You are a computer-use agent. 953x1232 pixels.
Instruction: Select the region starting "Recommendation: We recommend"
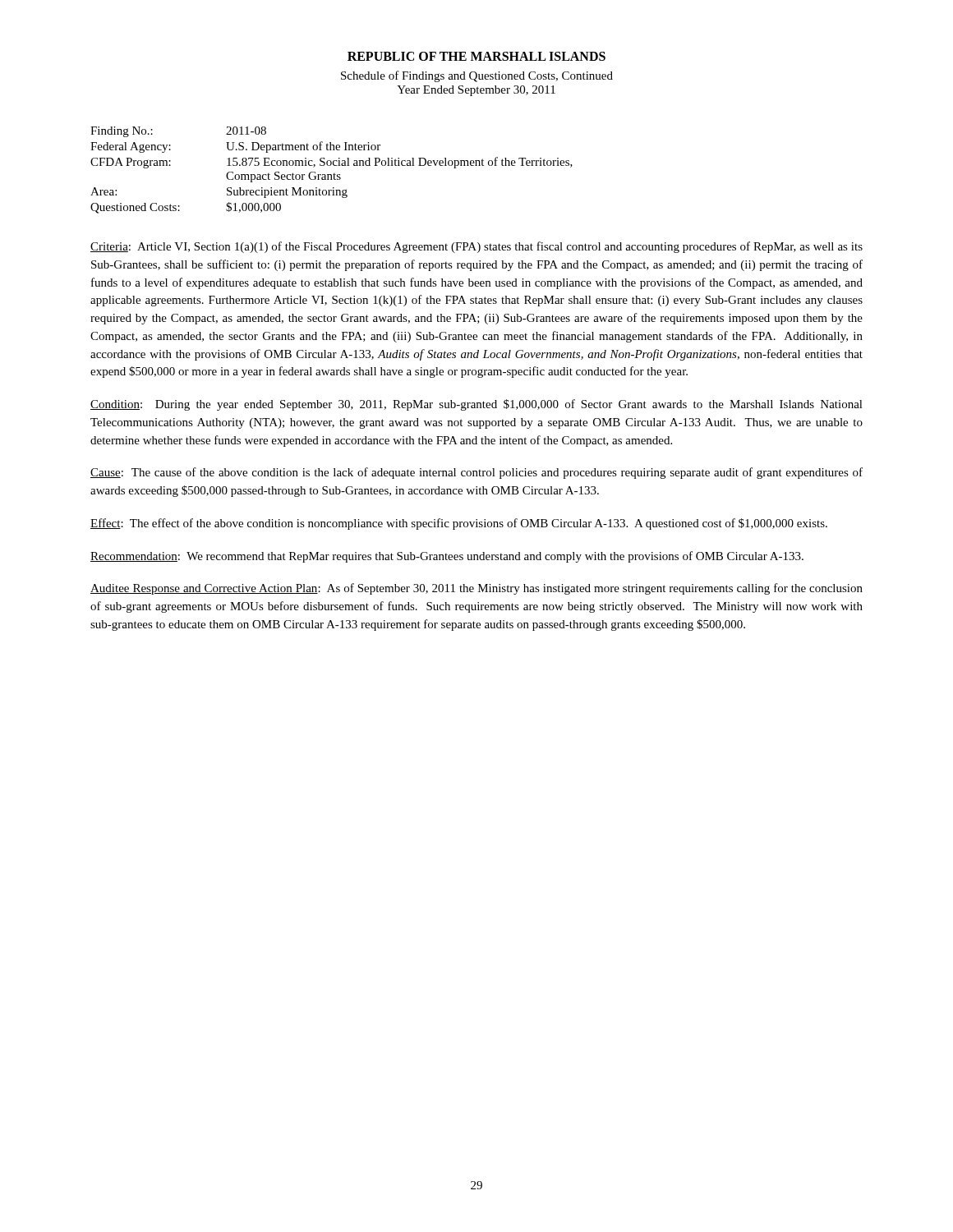(447, 556)
